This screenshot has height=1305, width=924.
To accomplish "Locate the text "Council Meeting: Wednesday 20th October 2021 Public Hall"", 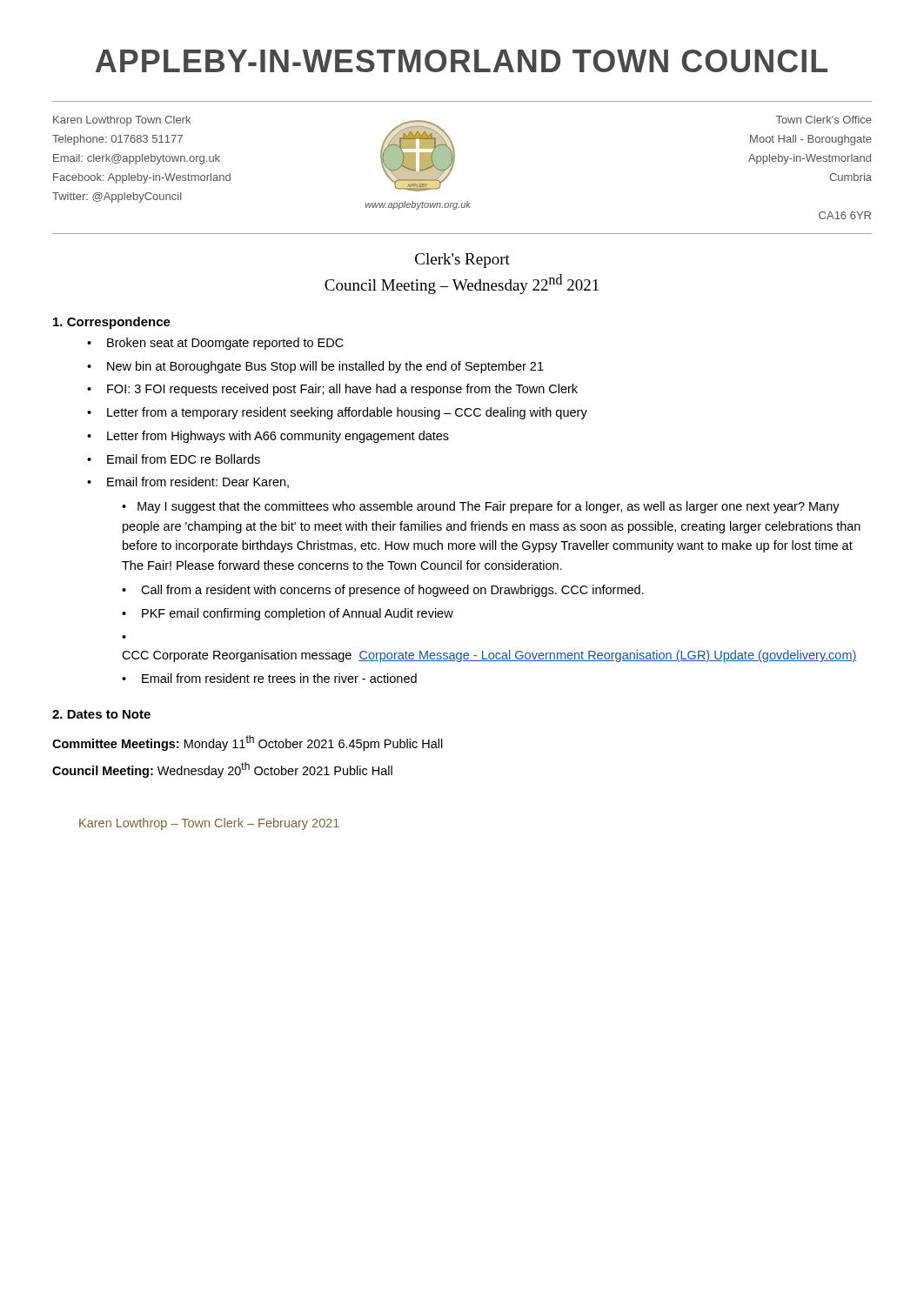I will pyautogui.click(x=223, y=769).
